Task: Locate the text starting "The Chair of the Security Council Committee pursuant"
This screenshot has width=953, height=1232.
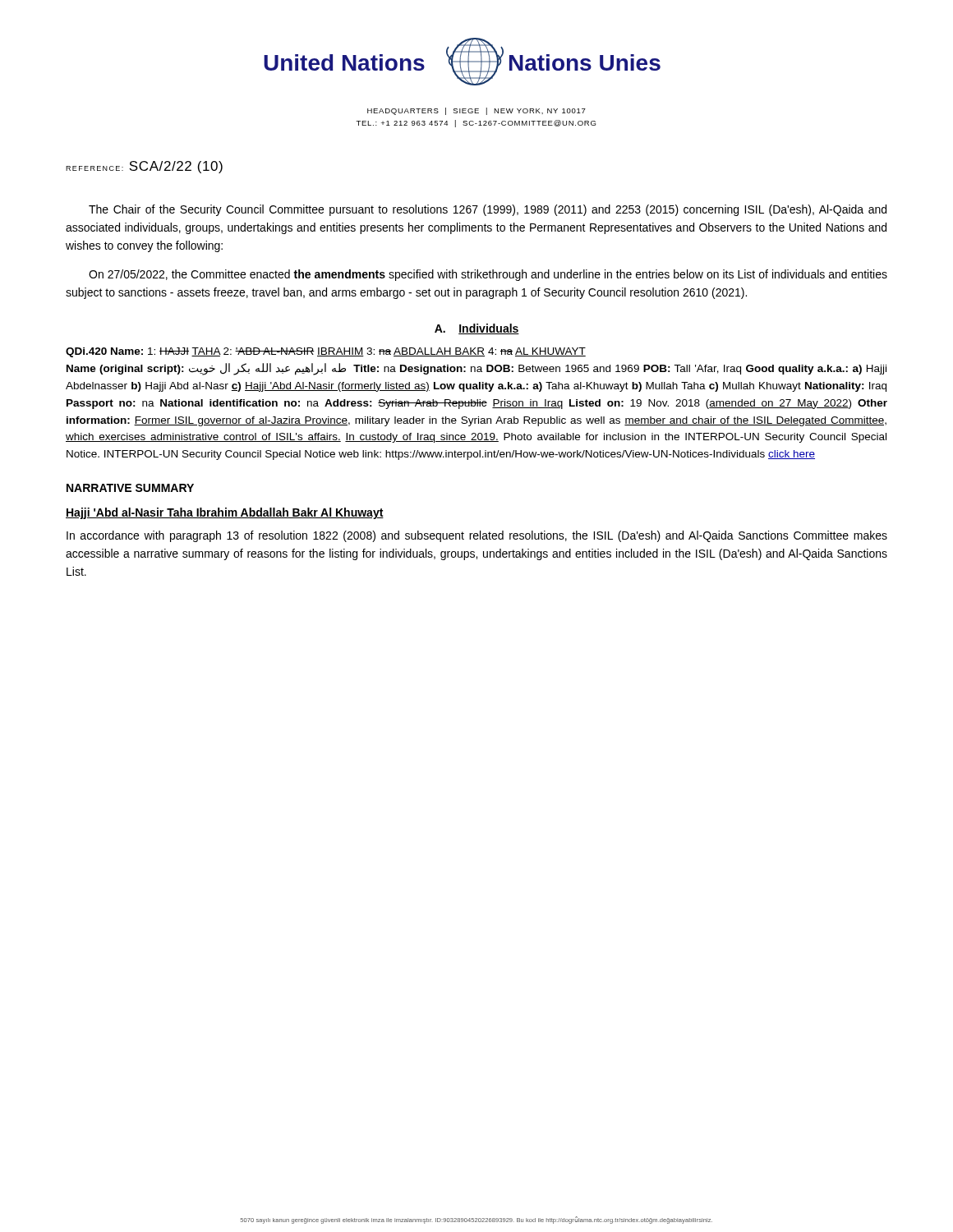Action: click(x=488, y=210)
